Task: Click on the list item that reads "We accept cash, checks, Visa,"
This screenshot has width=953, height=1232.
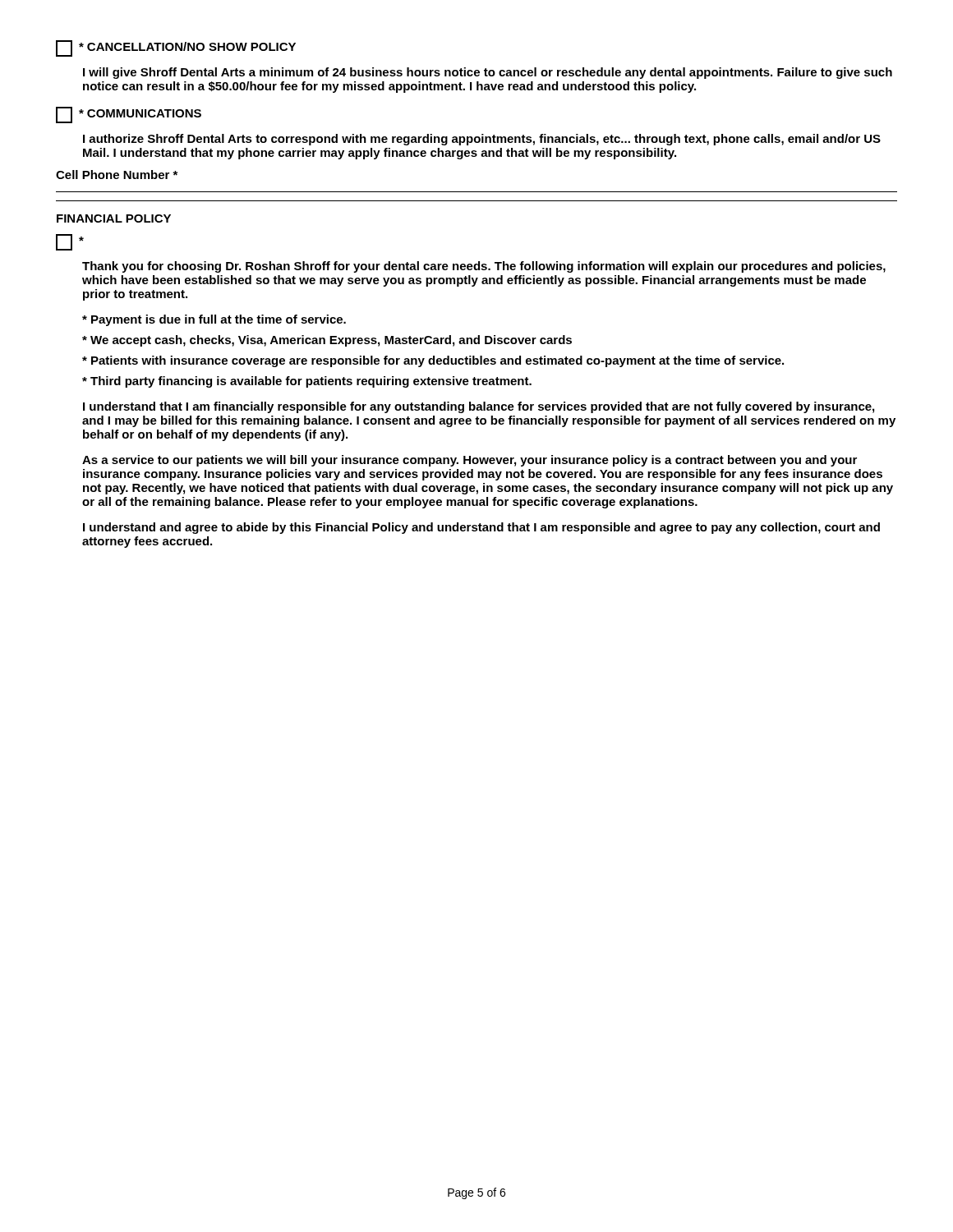Action: click(x=327, y=340)
